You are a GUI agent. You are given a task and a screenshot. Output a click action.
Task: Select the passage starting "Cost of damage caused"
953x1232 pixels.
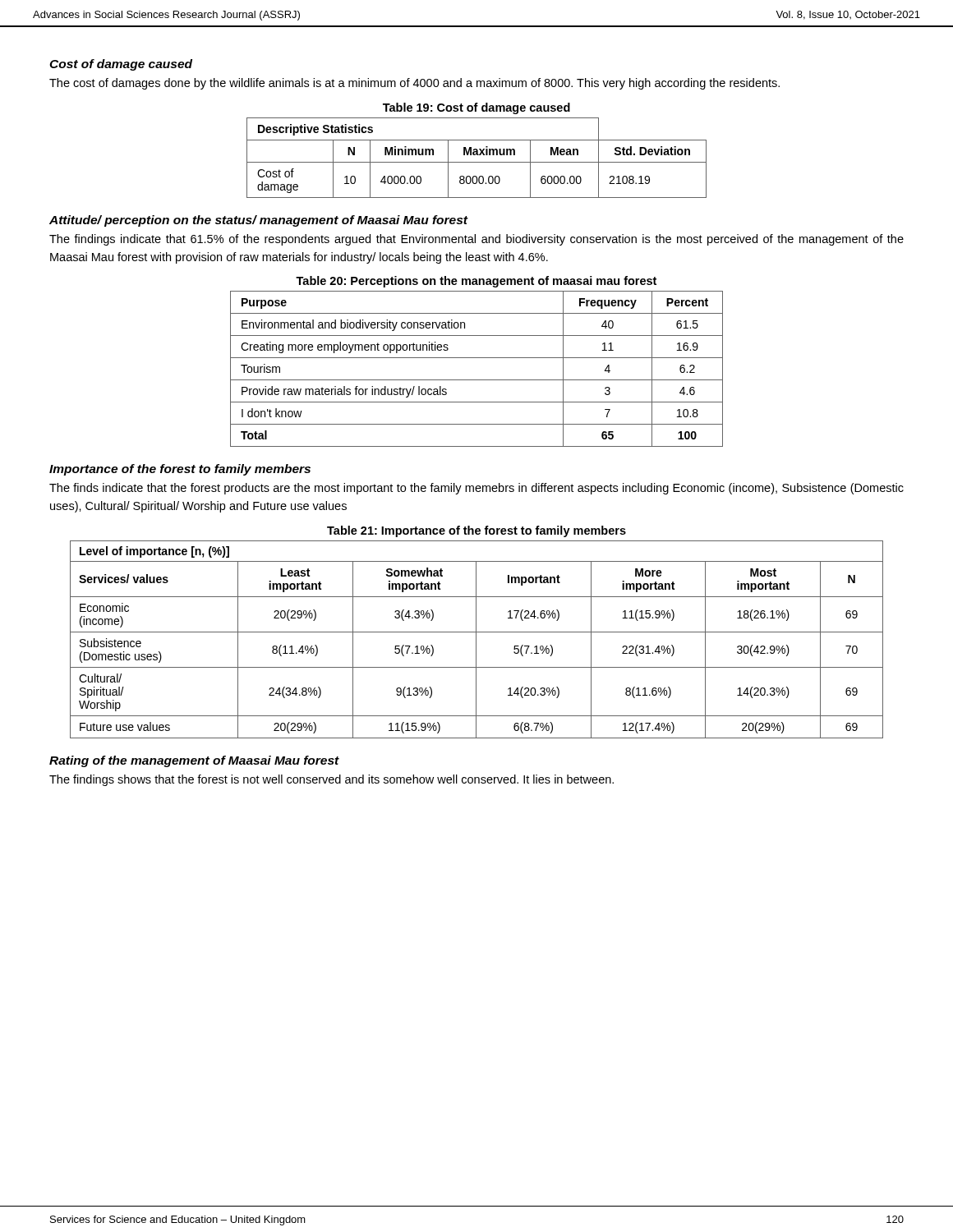click(121, 64)
